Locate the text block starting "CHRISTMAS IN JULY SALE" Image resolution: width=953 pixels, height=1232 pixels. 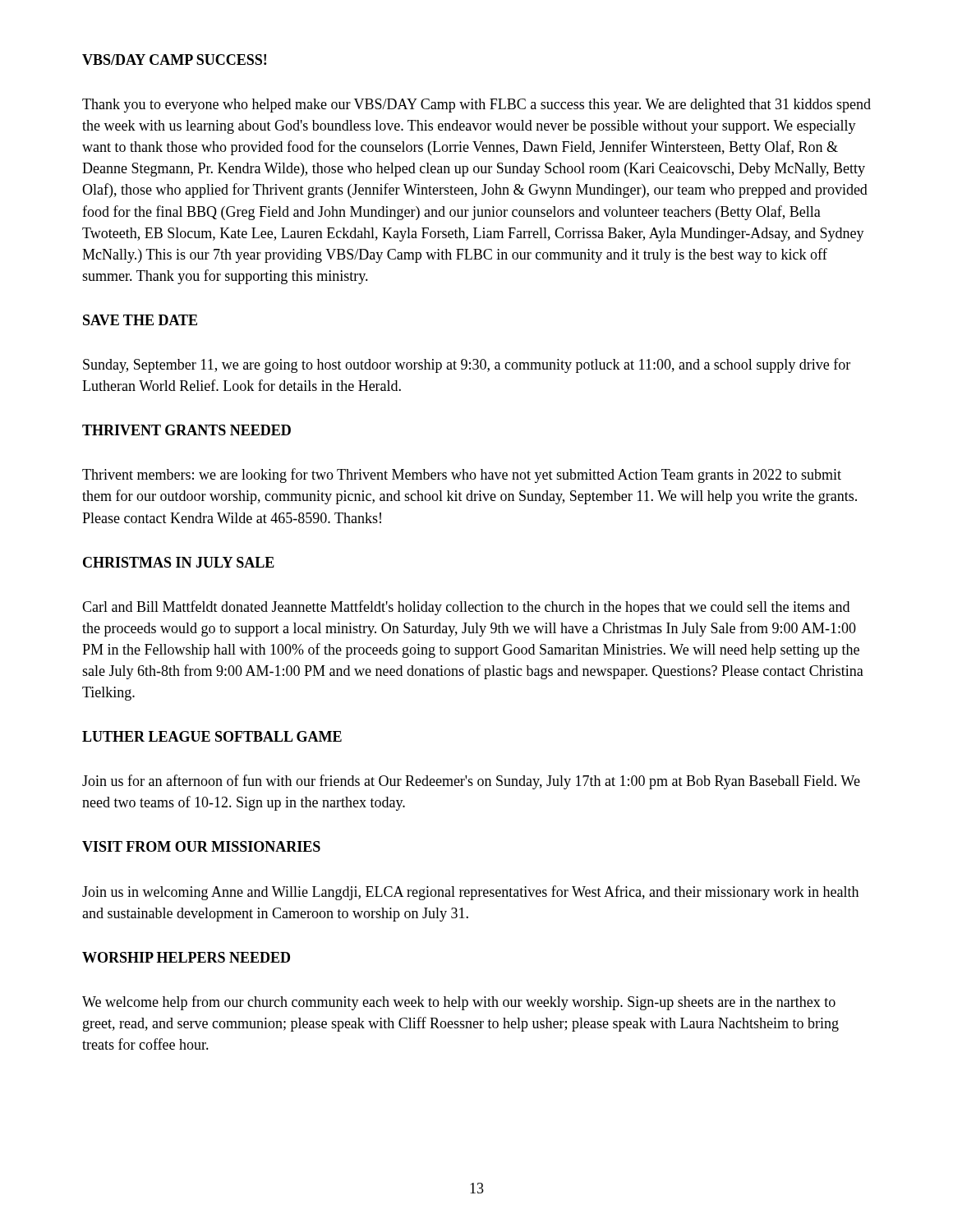pos(178,562)
